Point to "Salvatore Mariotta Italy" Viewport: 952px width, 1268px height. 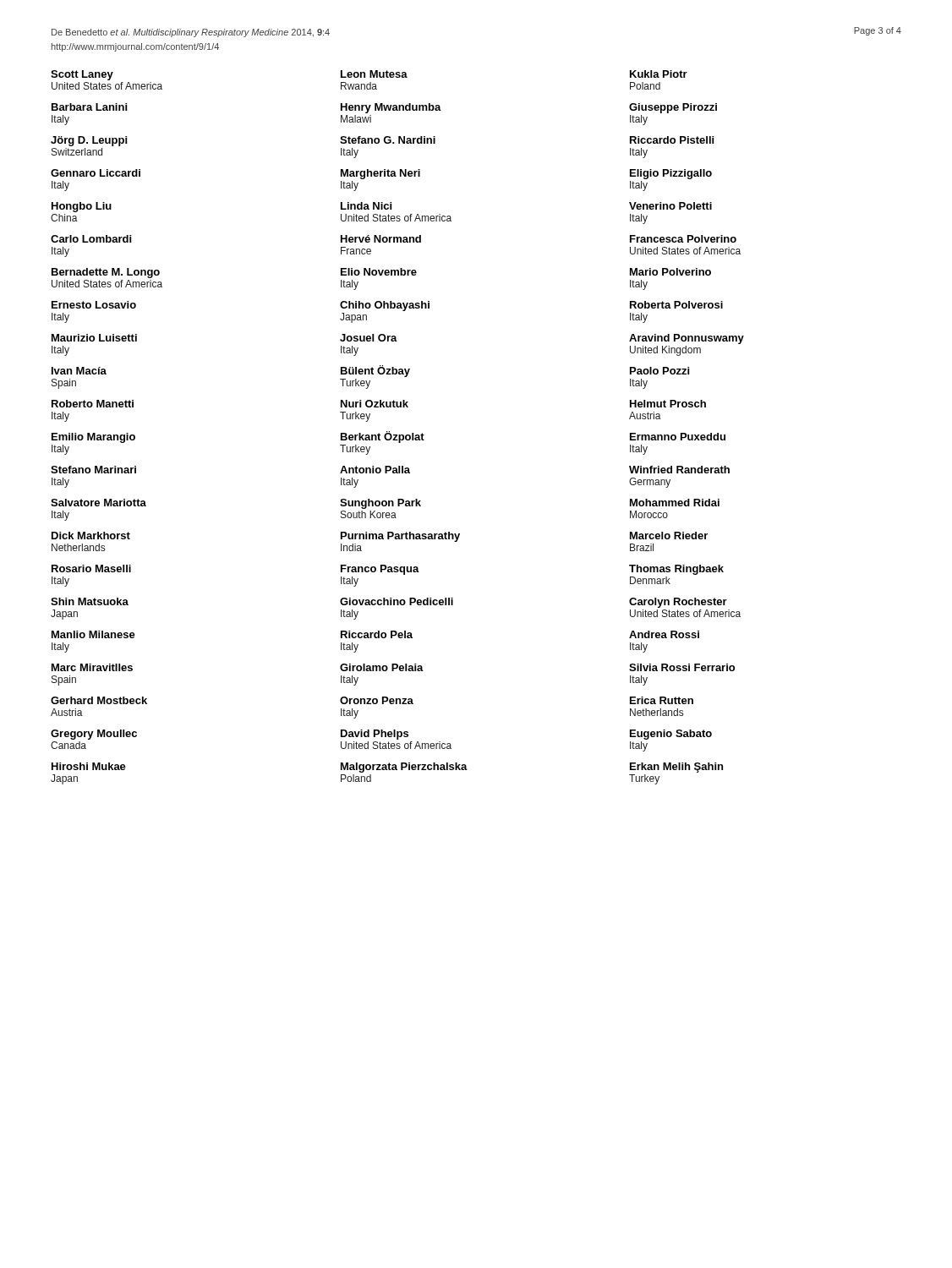(x=98, y=503)
